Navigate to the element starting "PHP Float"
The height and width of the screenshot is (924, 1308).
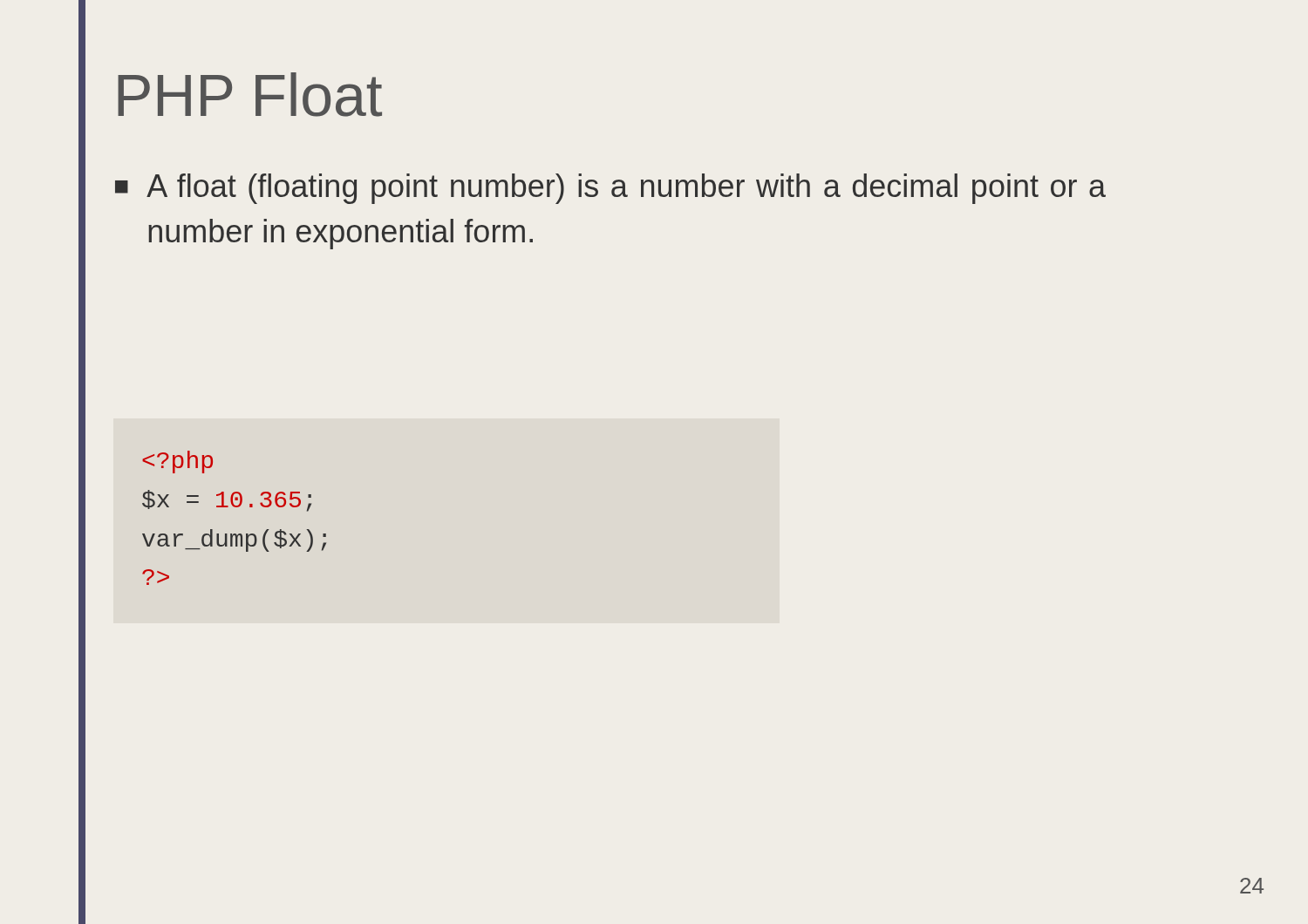click(248, 95)
